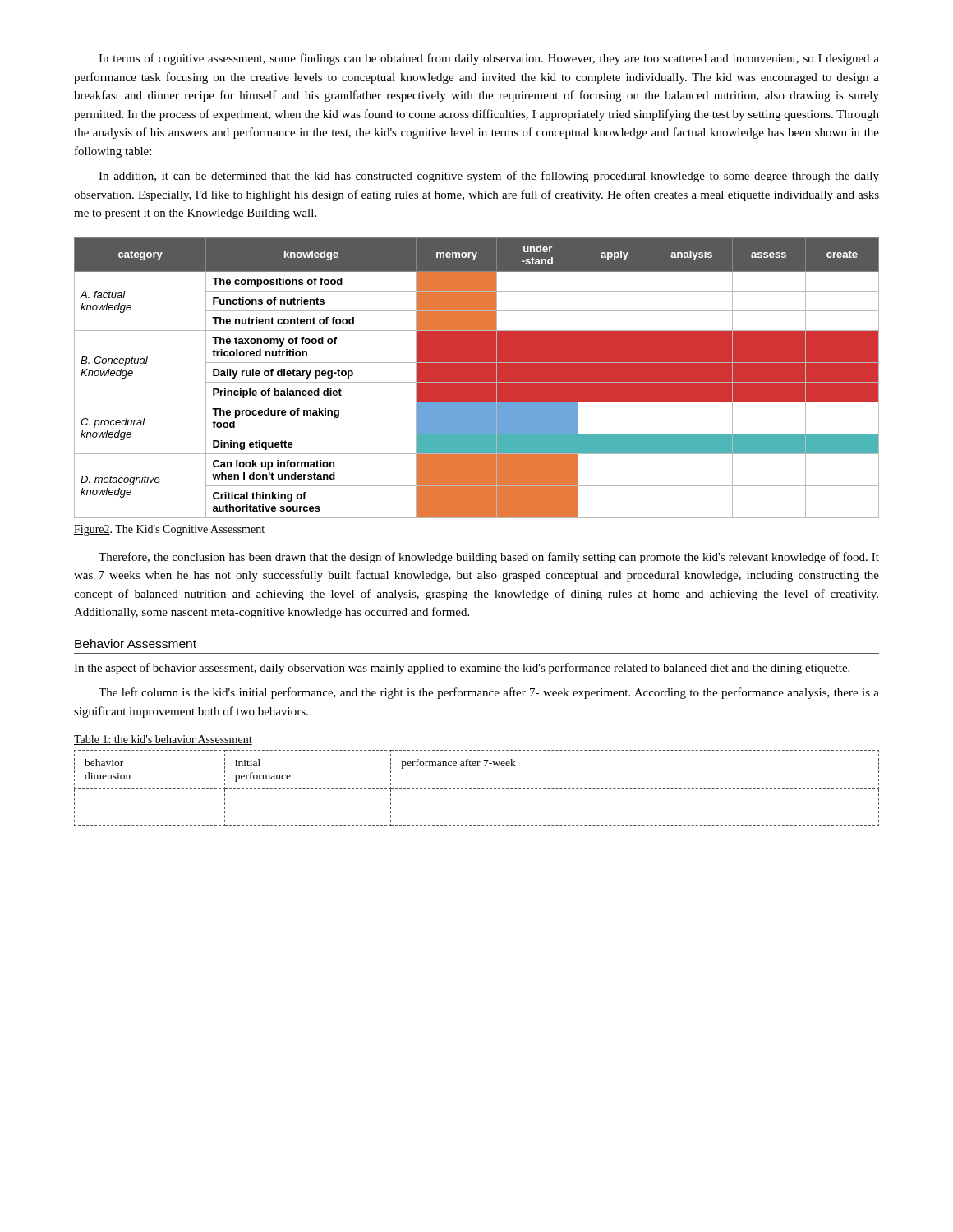This screenshot has height=1232, width=953.
Task: Click on the caption that reads "Table 1: the kid's behavior Assessment"
Action: 163,740
